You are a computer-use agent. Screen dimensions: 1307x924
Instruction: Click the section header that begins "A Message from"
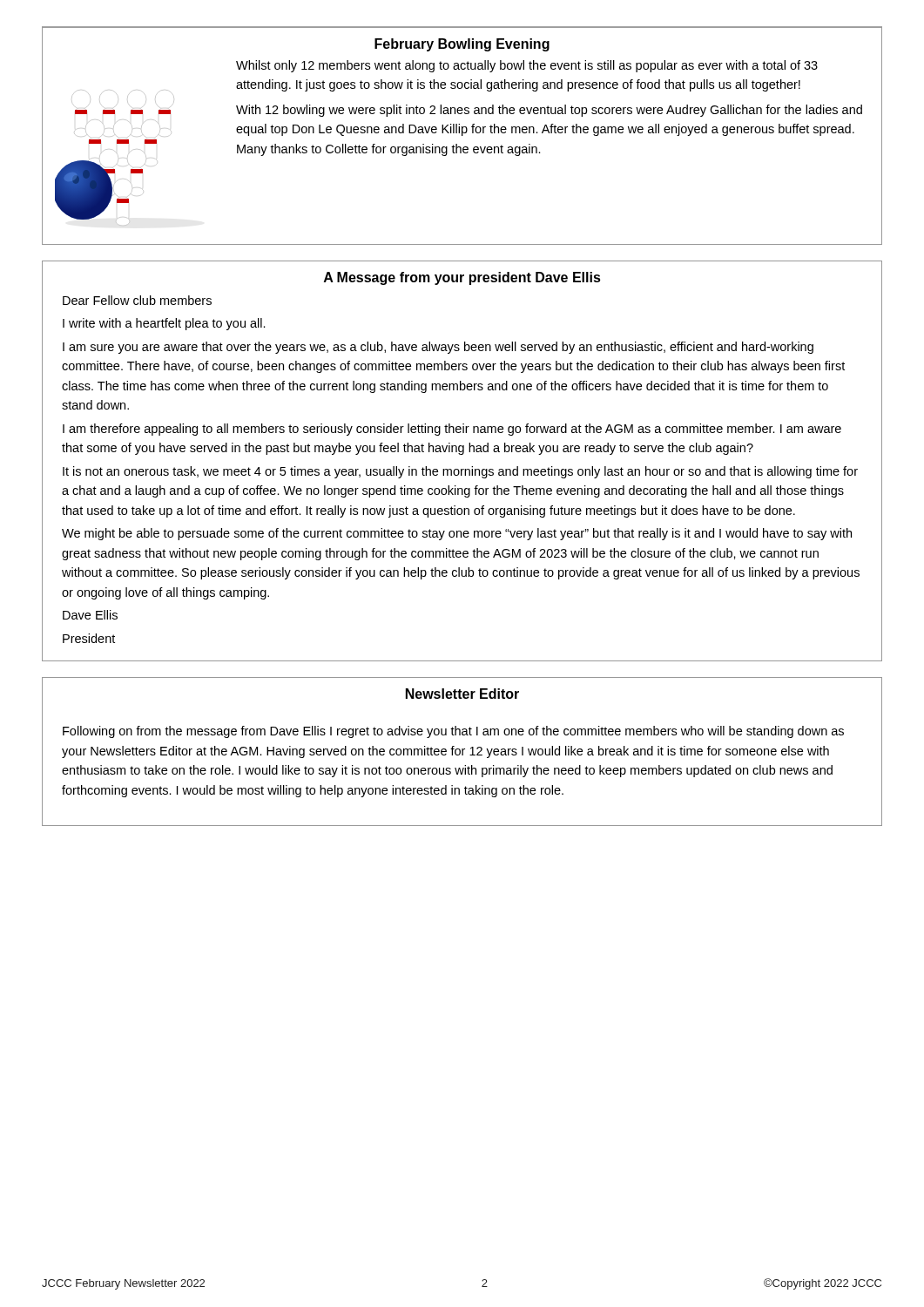point(462,278)
